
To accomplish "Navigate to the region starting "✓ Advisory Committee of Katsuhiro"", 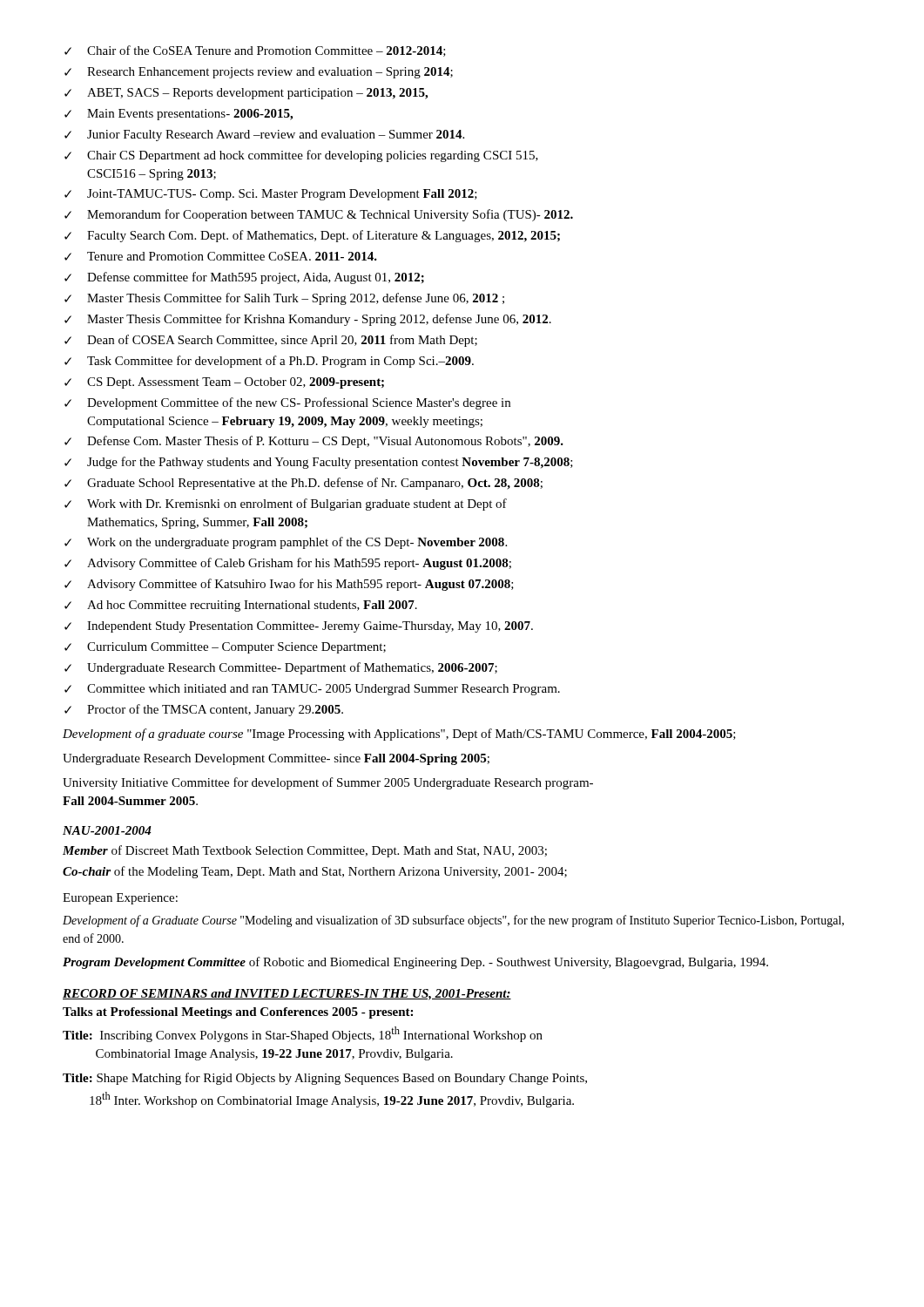I will (x=462, y=585).
